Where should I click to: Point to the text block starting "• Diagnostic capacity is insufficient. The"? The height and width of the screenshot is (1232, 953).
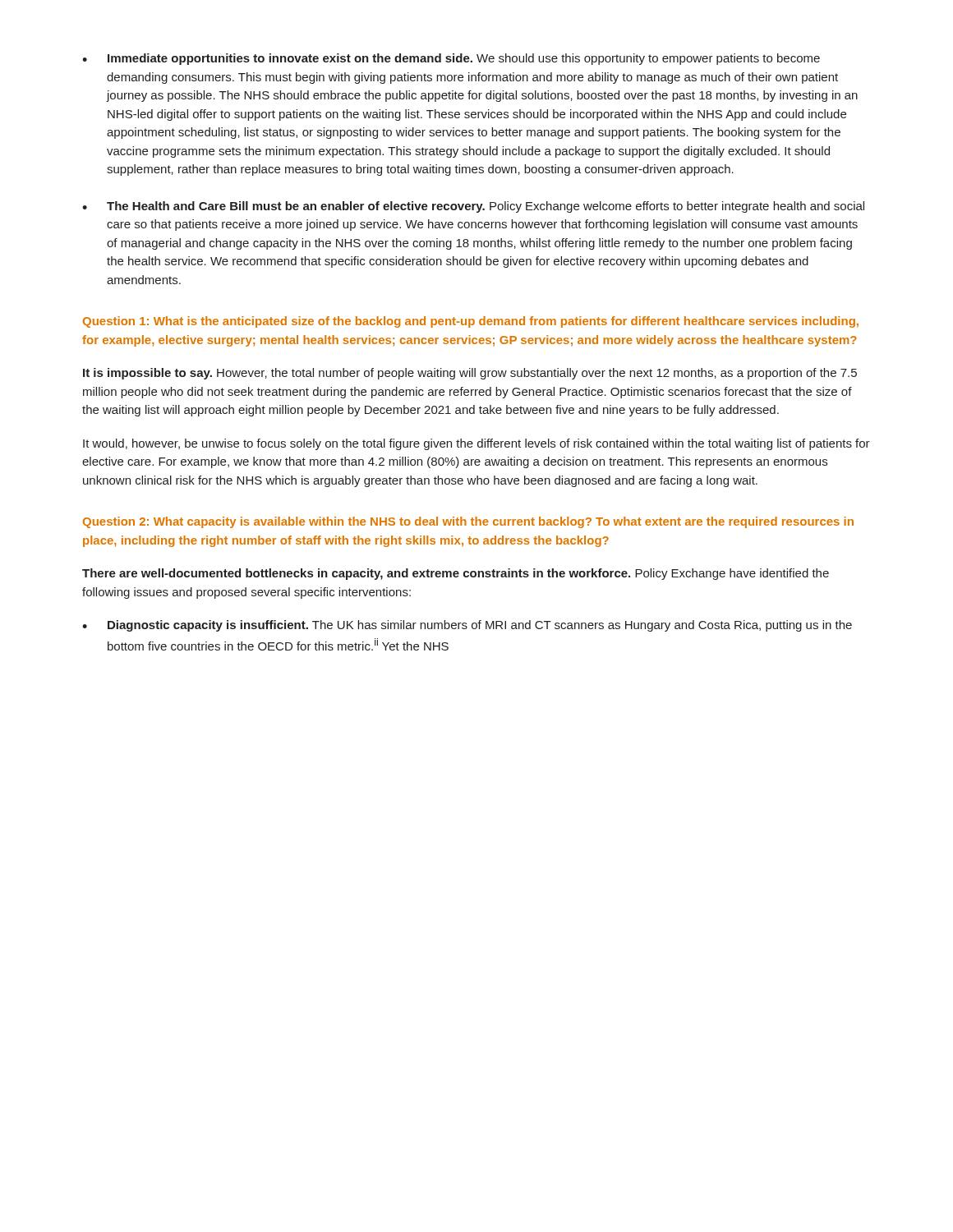point(476,636)
